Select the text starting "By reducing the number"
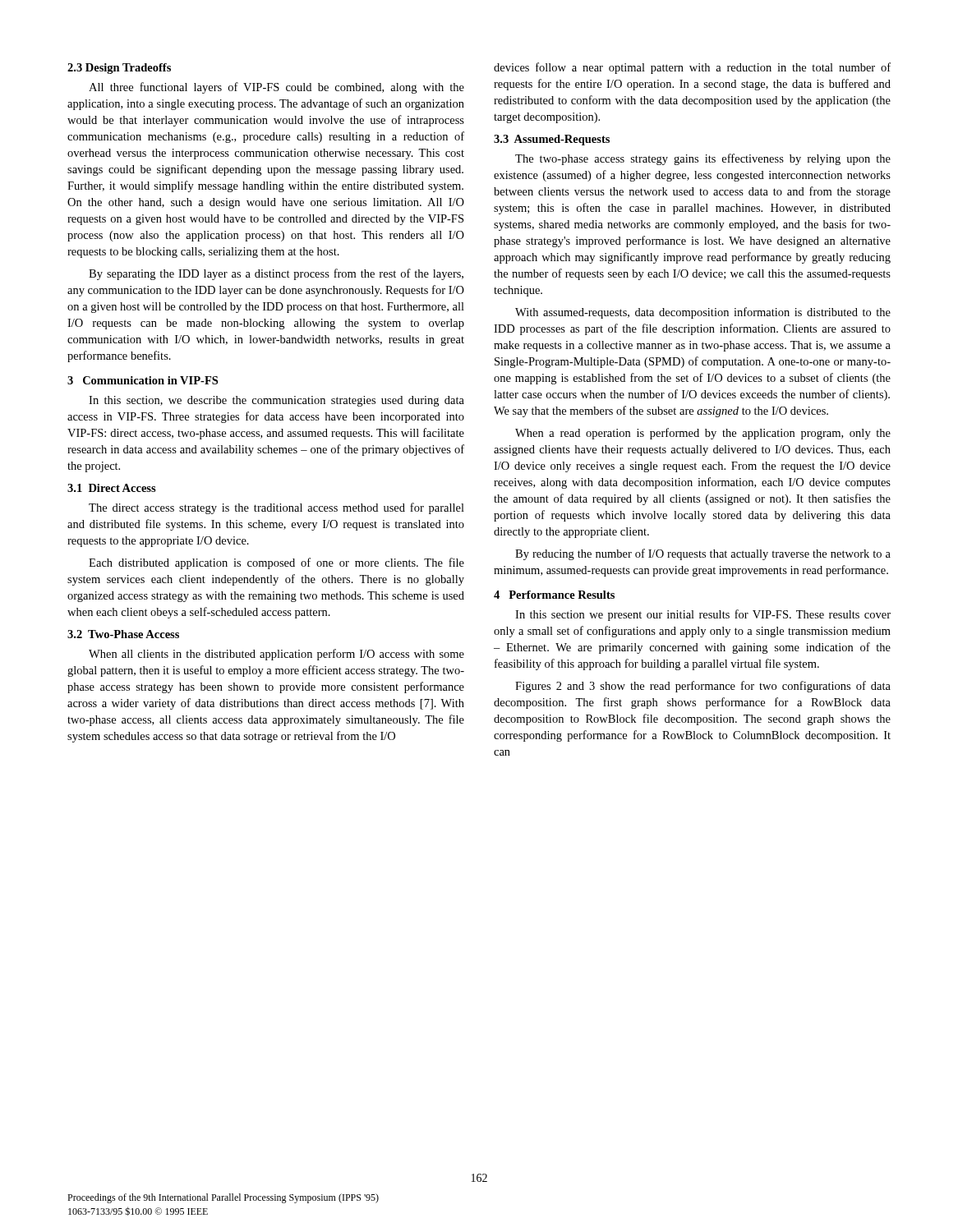This screenshot has width=958, height=1232. [692, 562]
